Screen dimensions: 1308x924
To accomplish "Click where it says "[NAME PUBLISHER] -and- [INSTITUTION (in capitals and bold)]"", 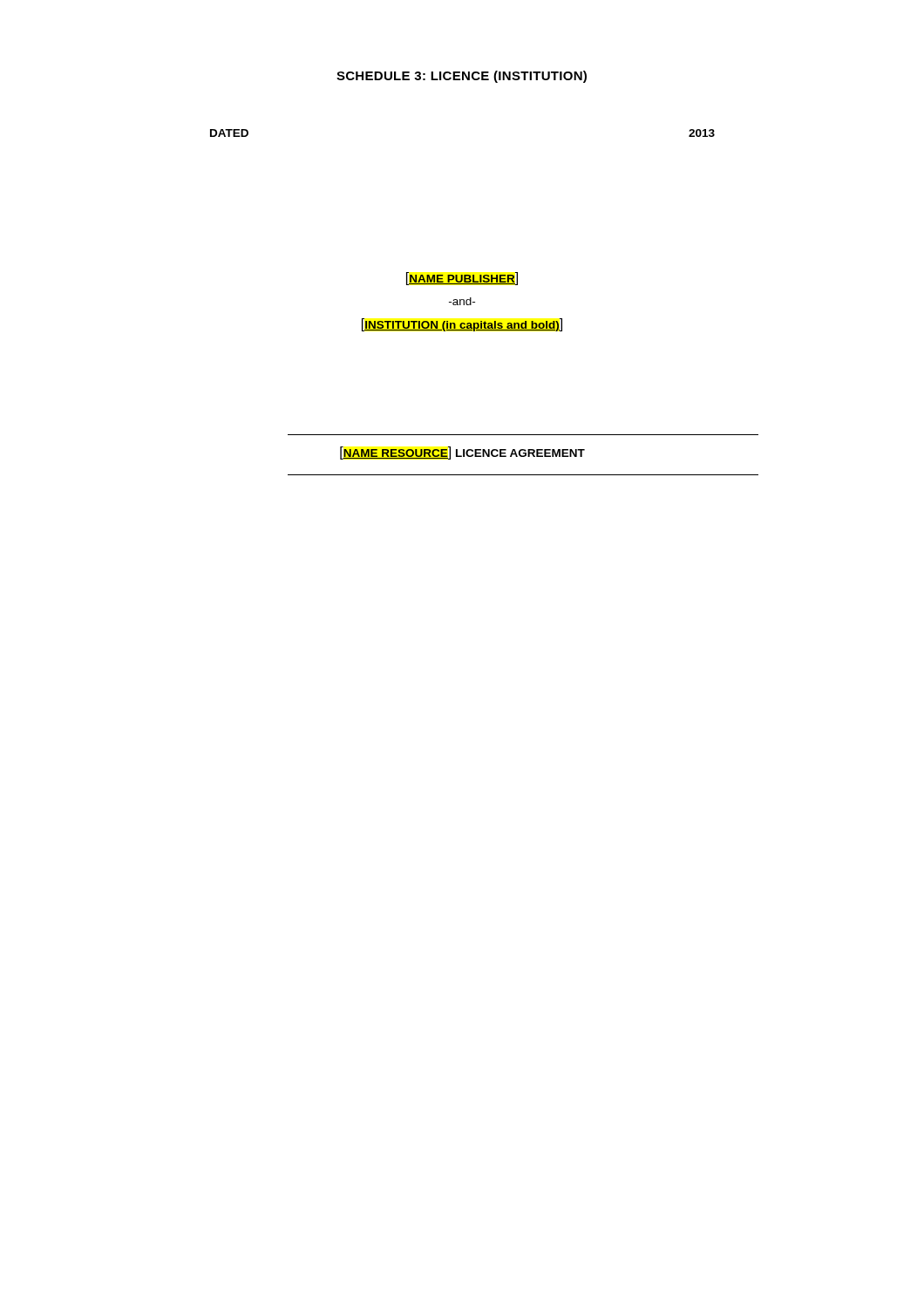I will [x=462, y=301].
